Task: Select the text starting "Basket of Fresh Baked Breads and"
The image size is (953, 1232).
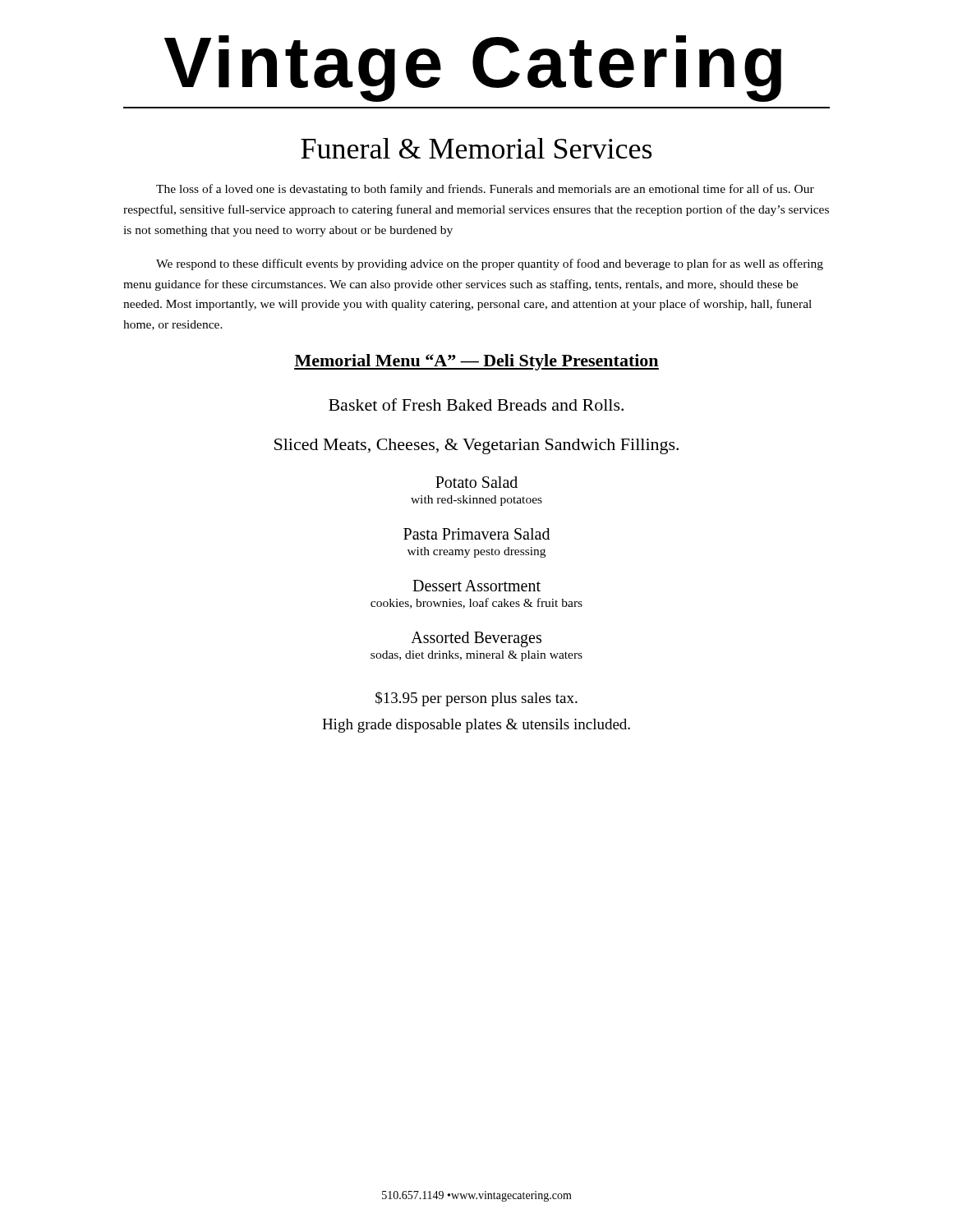Action: pos(476,404)
